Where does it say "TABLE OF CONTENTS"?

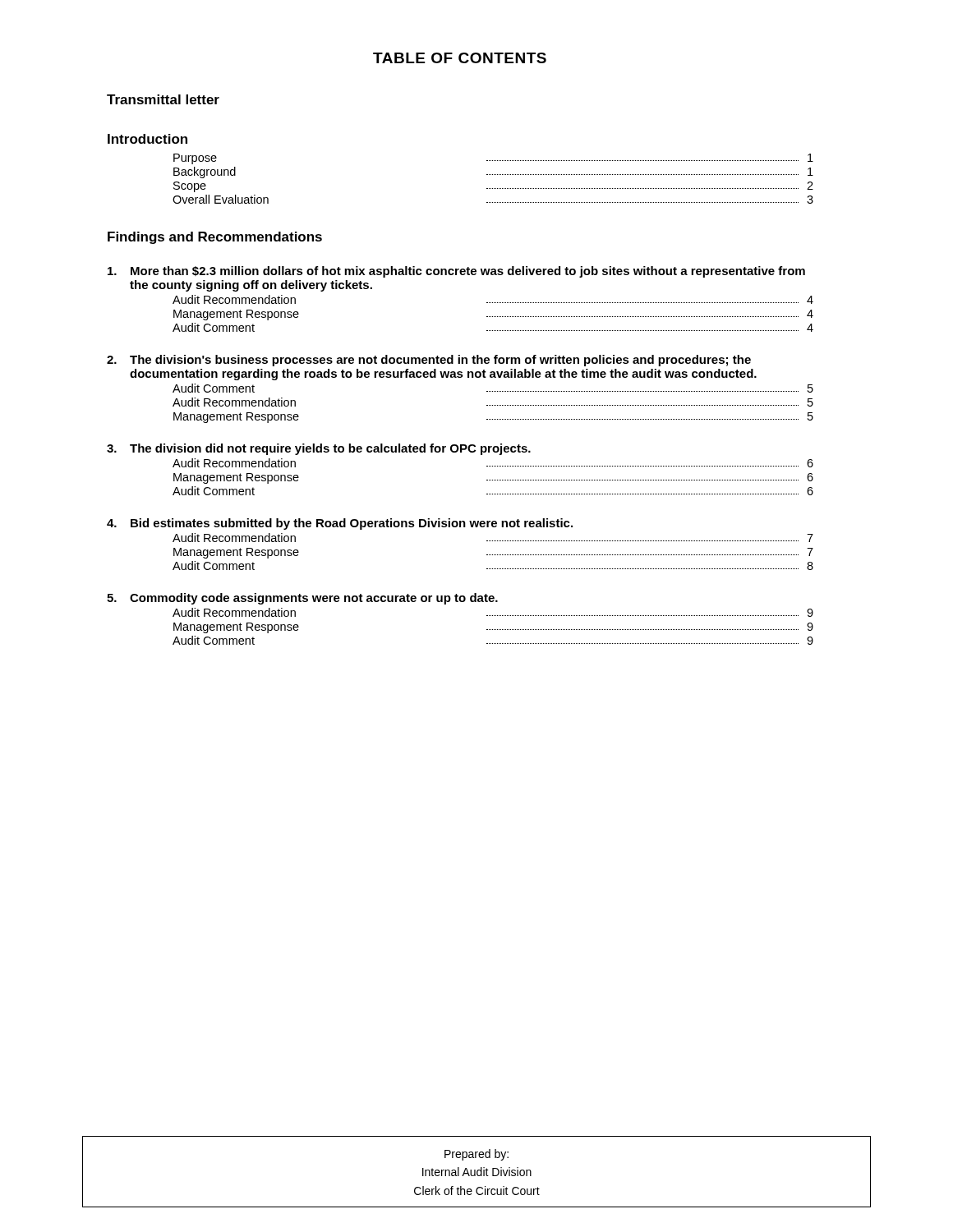[x=460, y=58]
